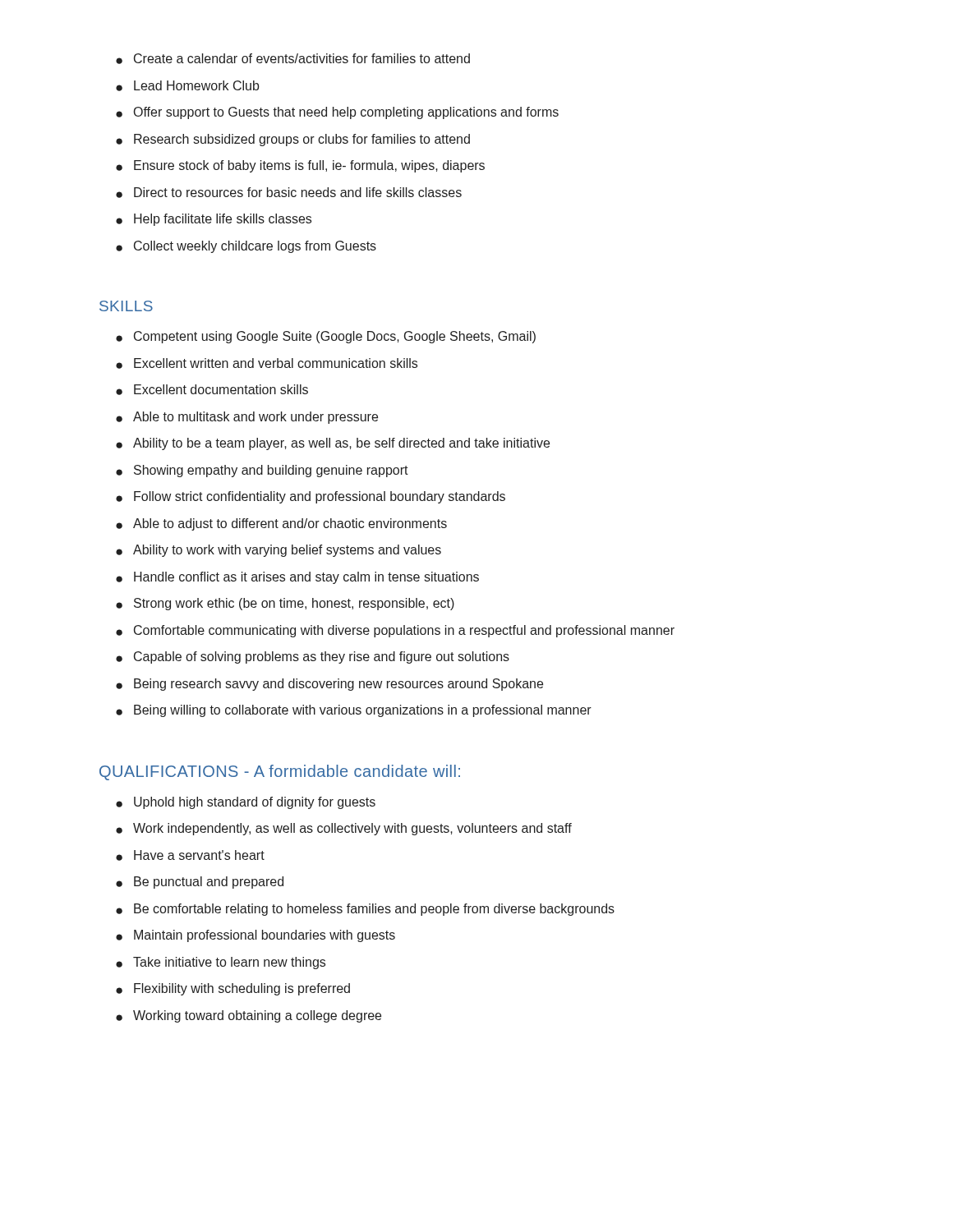This screenshot has height=1232, width=953.
Task: Where is the passage that starts "● Ability to work with varying belief"?
Action: (279, 551)
